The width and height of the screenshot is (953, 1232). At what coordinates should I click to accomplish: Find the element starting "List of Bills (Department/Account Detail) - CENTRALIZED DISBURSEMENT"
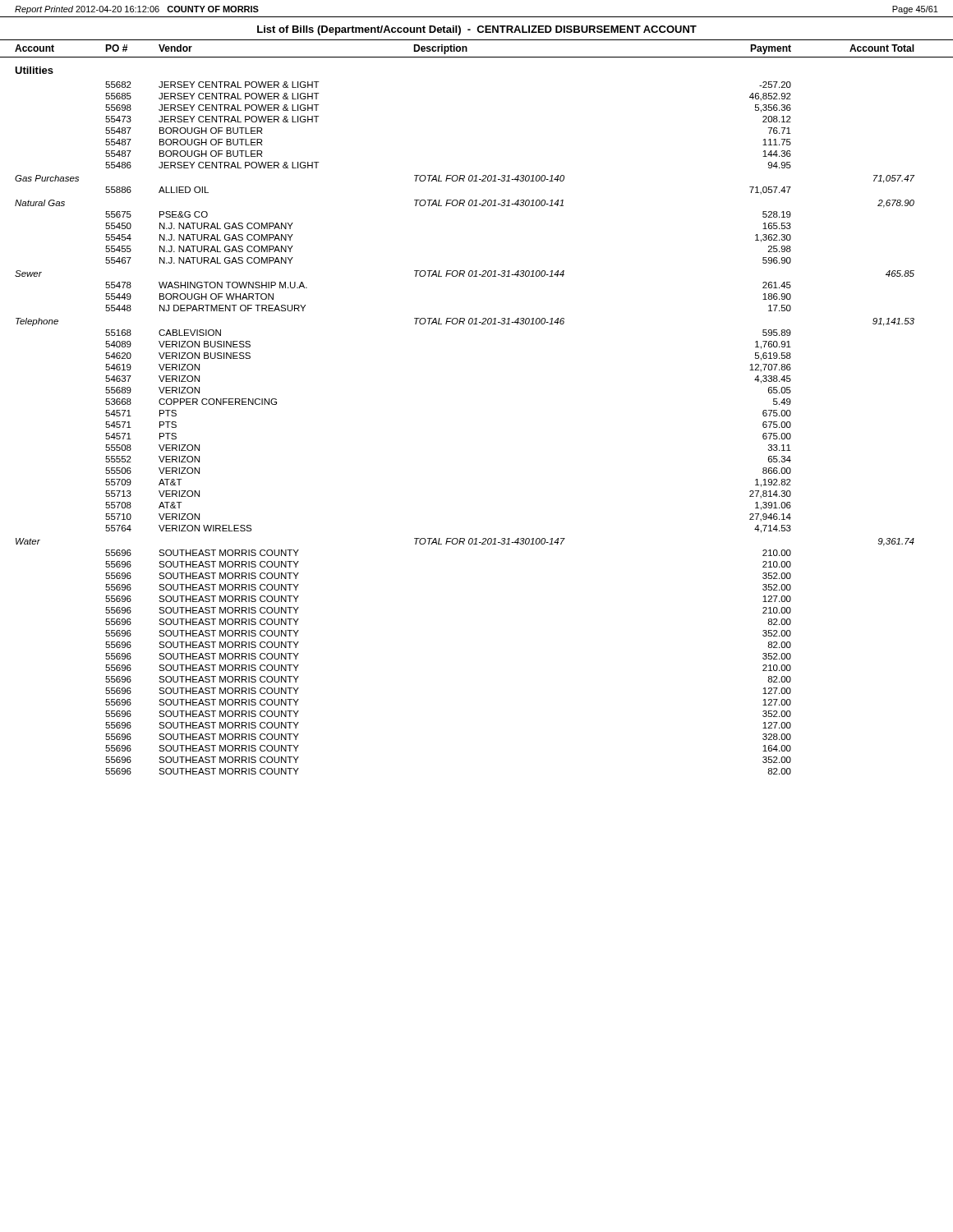coord(476,29)
